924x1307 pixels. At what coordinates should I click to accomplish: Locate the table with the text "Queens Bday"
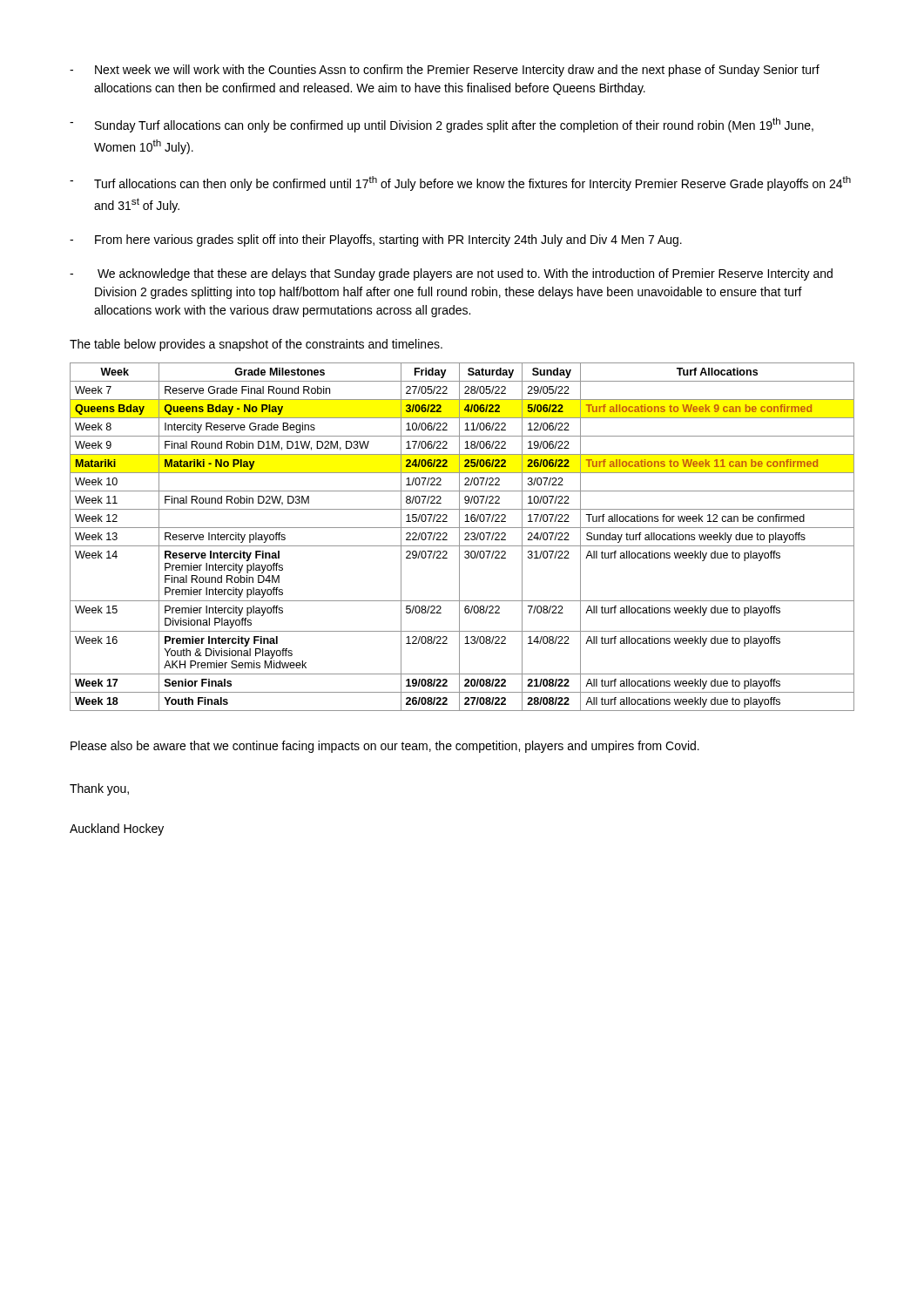(462, 536)
